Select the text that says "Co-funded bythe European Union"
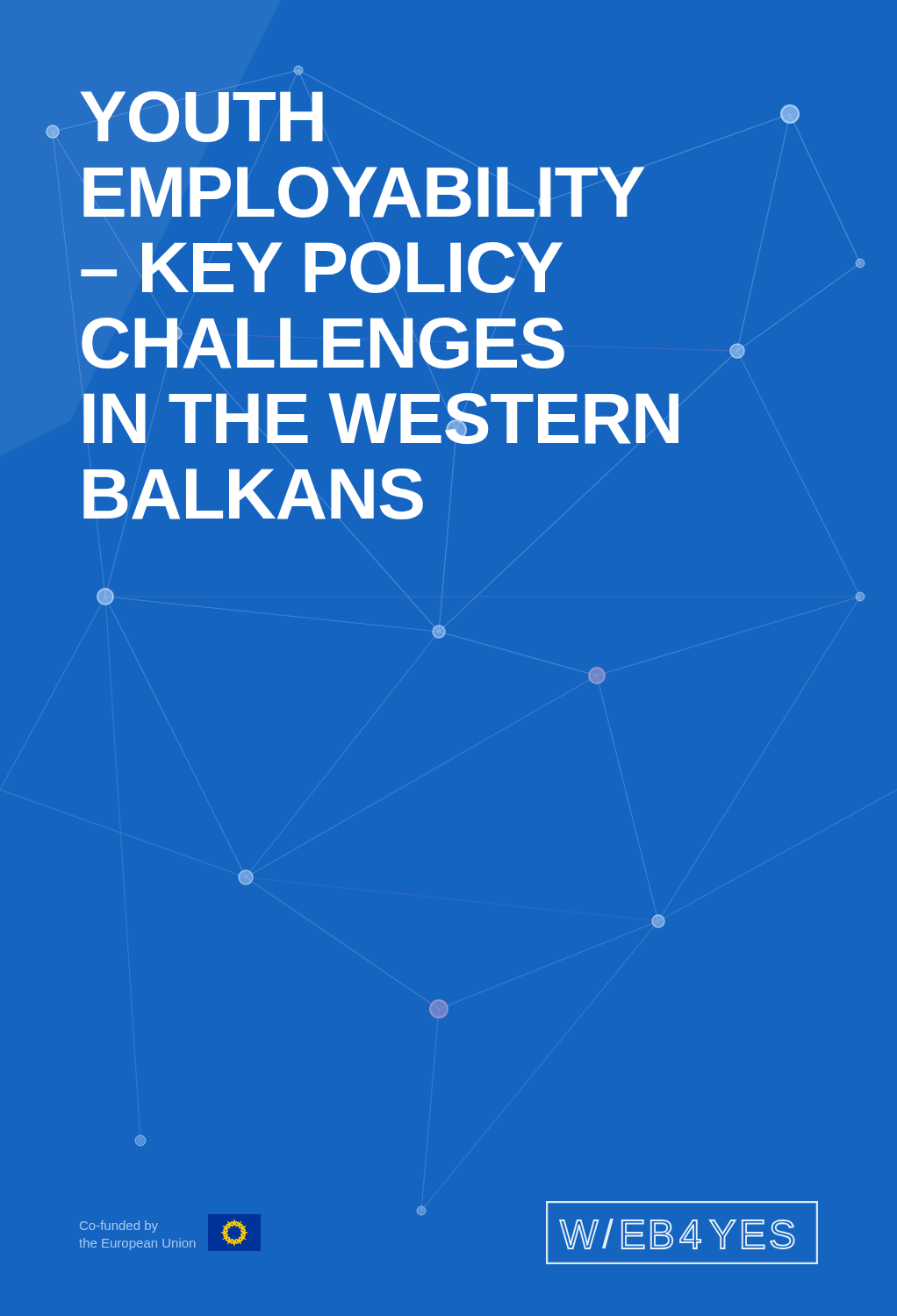The height and width of the screenshot is (1316, 897). pyautogui.click(x=138, y=1234)
